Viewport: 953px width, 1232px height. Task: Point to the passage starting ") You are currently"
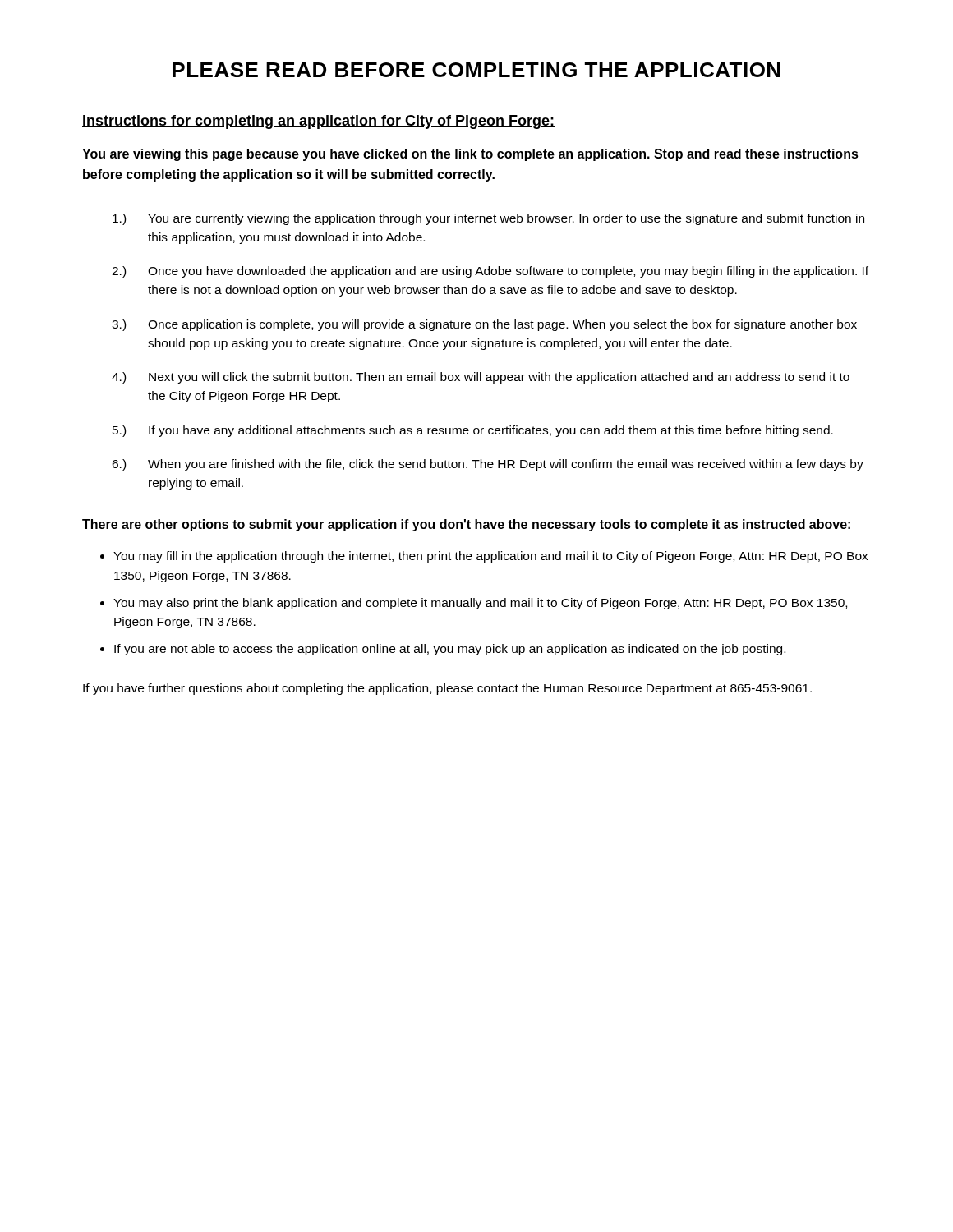click(476, 227)
